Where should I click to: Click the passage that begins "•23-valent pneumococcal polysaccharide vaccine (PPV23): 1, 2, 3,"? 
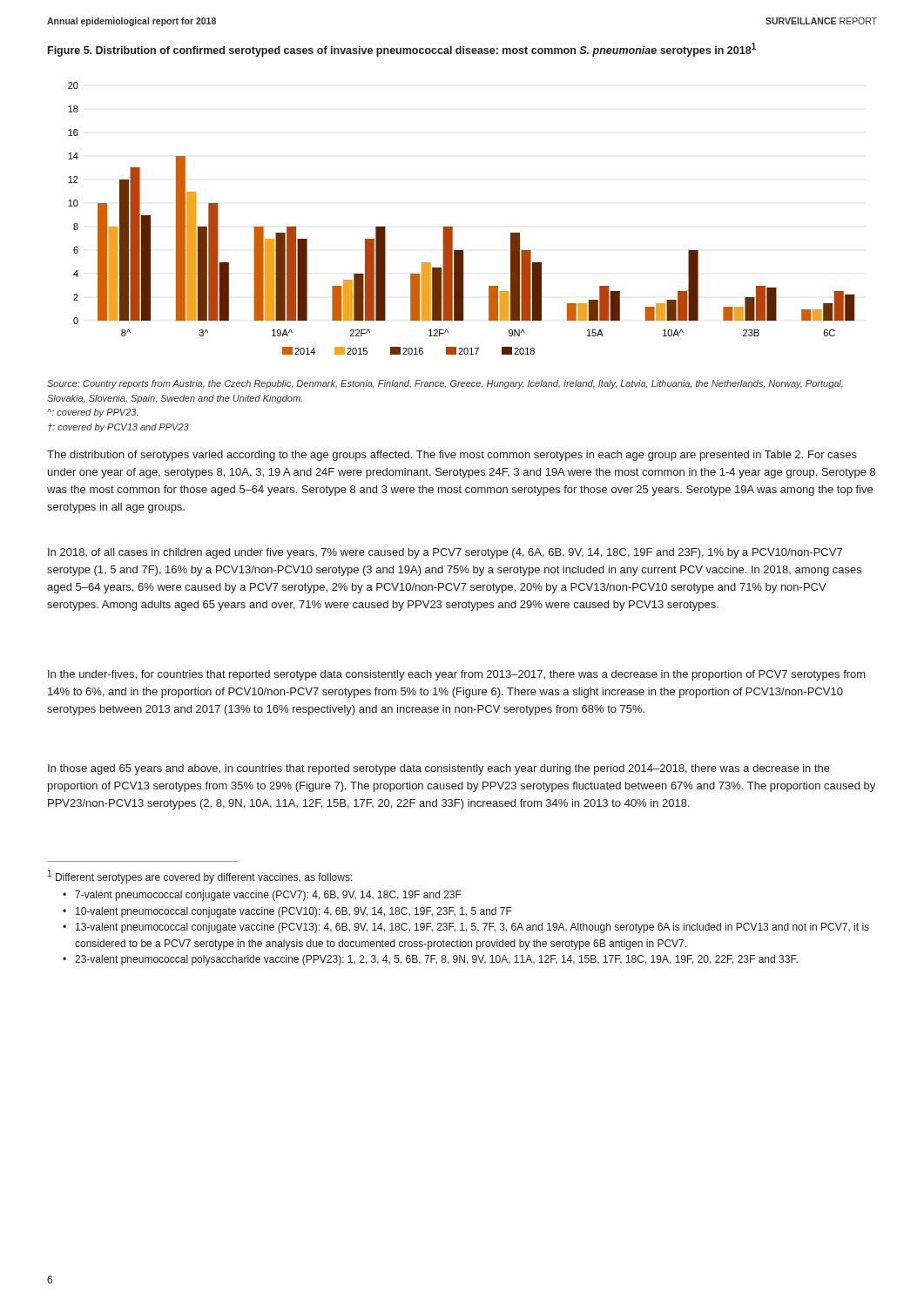click(x=431, y=960)
